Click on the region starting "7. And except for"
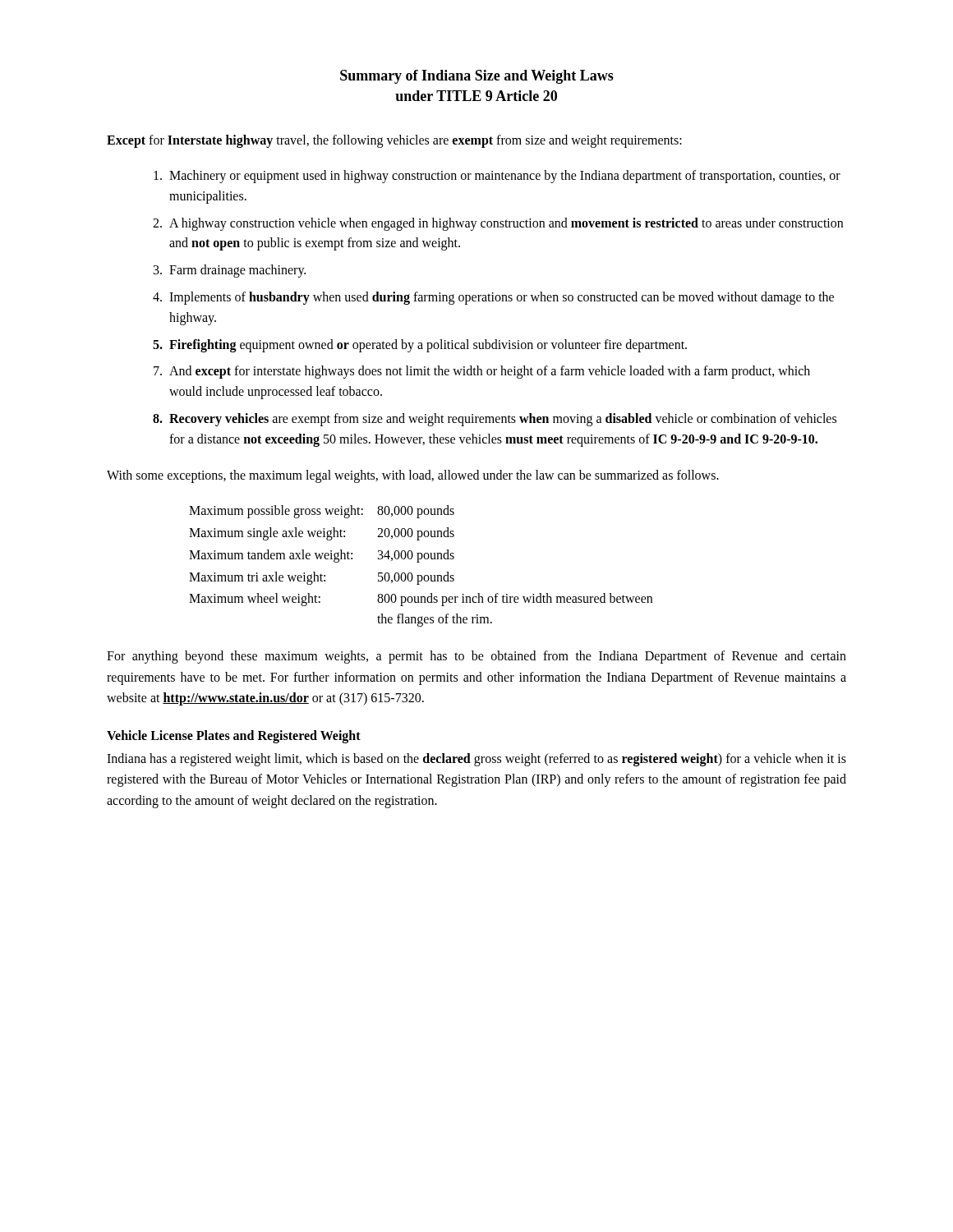The image size is (953, 1232). tap(493, 382)
